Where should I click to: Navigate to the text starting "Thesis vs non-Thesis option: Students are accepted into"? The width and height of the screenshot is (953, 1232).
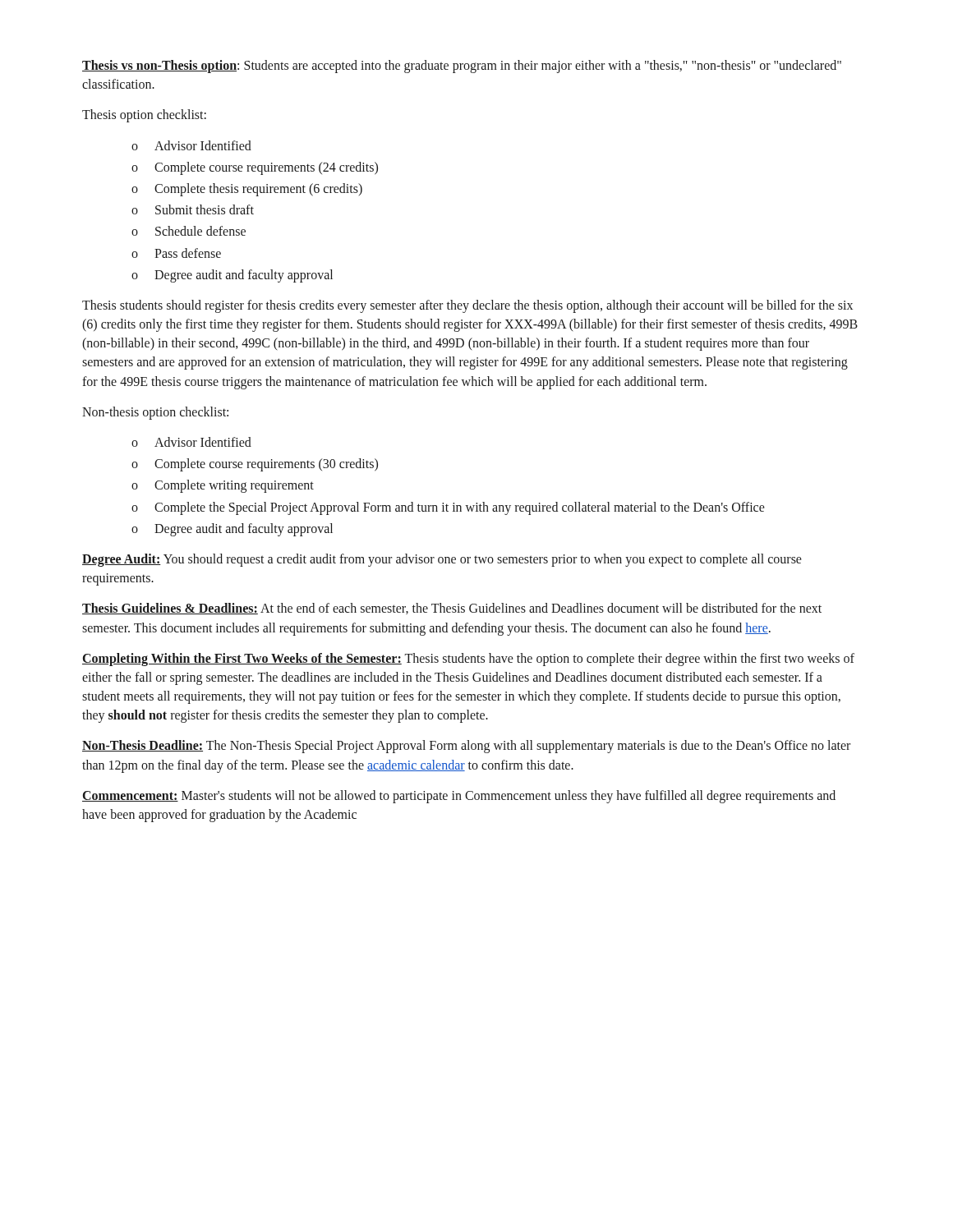462,75
